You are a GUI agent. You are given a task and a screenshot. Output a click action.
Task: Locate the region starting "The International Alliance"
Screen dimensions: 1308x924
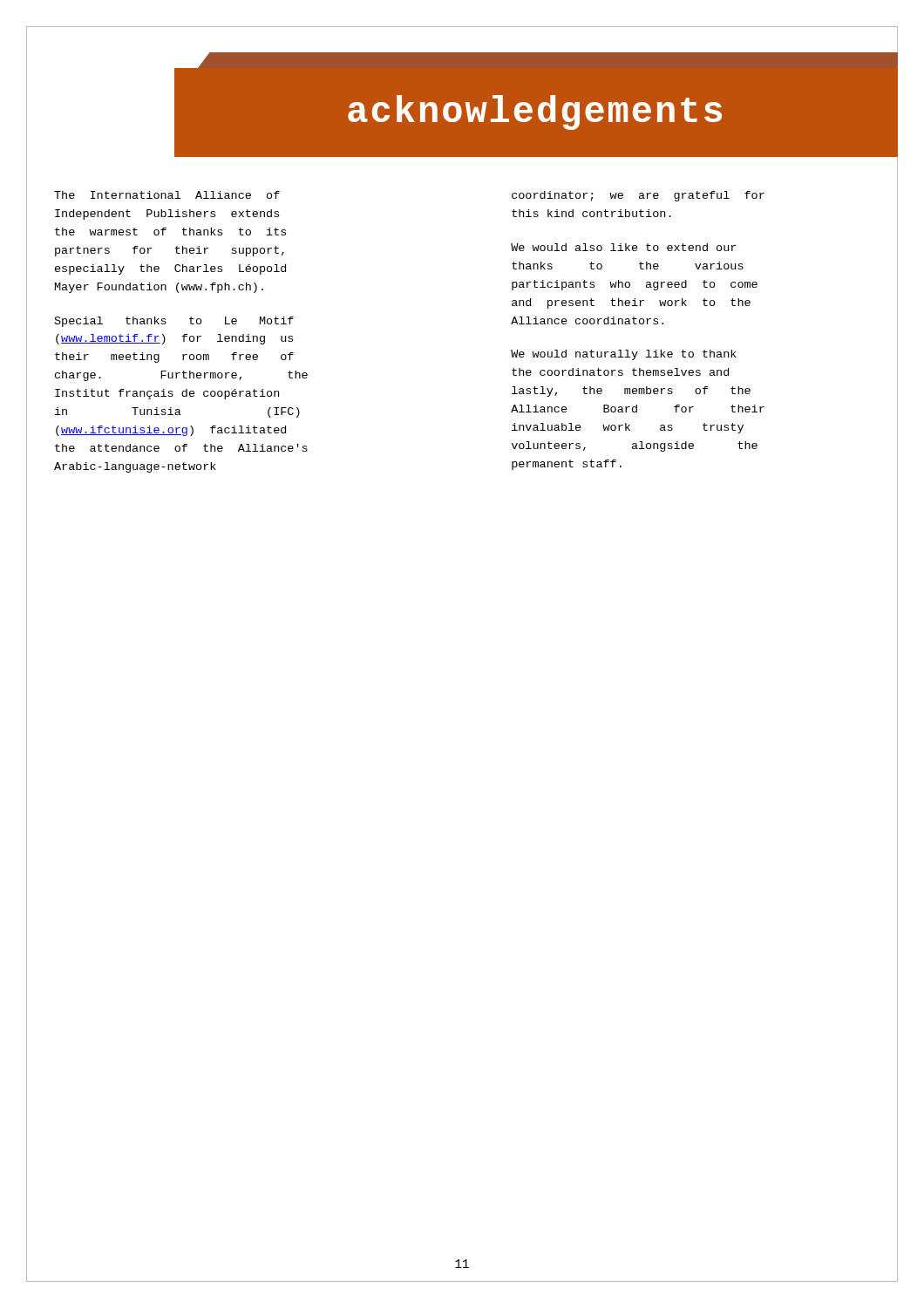[171, 241]
